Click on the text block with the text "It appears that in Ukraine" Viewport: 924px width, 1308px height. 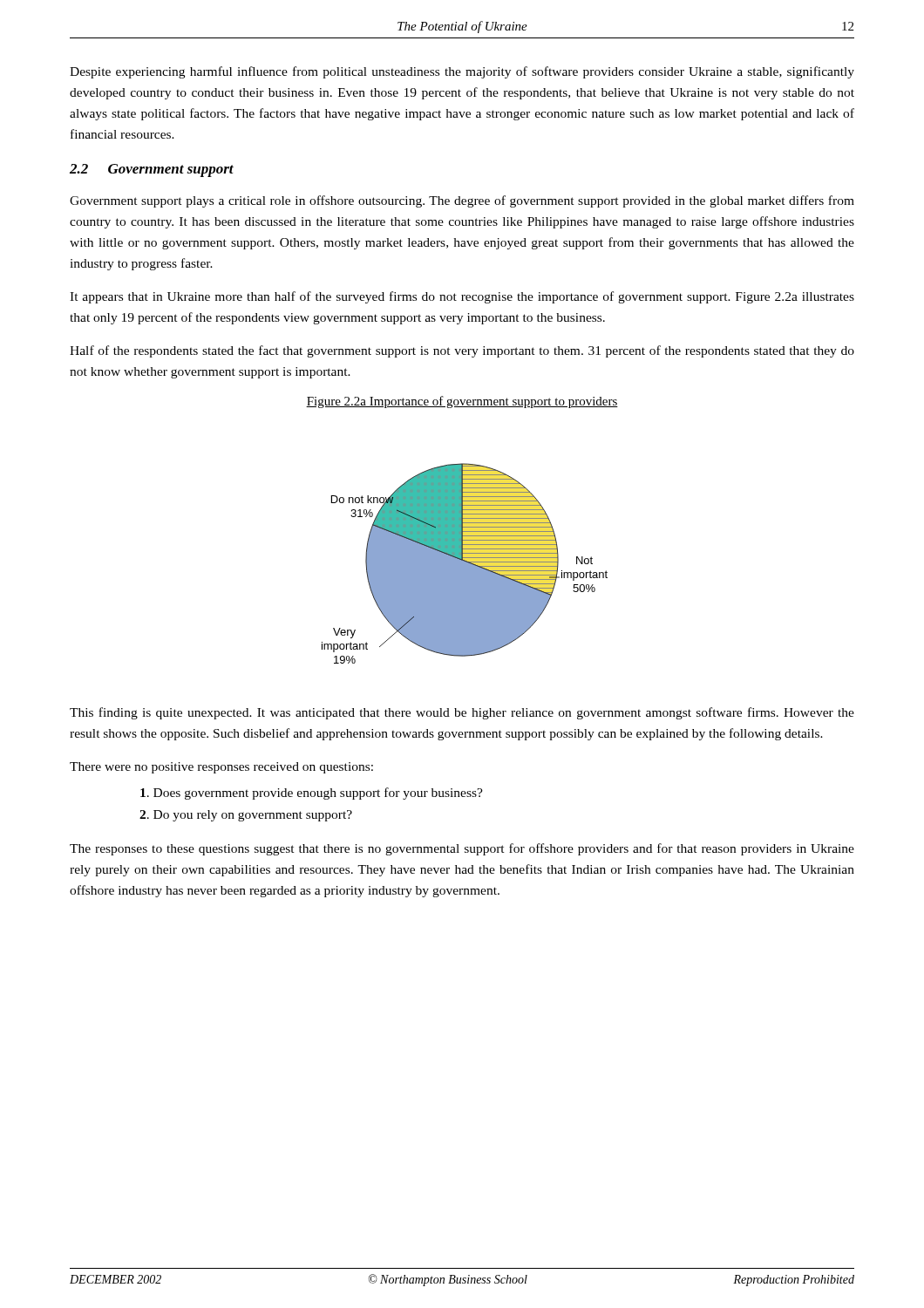pos(462,307)
